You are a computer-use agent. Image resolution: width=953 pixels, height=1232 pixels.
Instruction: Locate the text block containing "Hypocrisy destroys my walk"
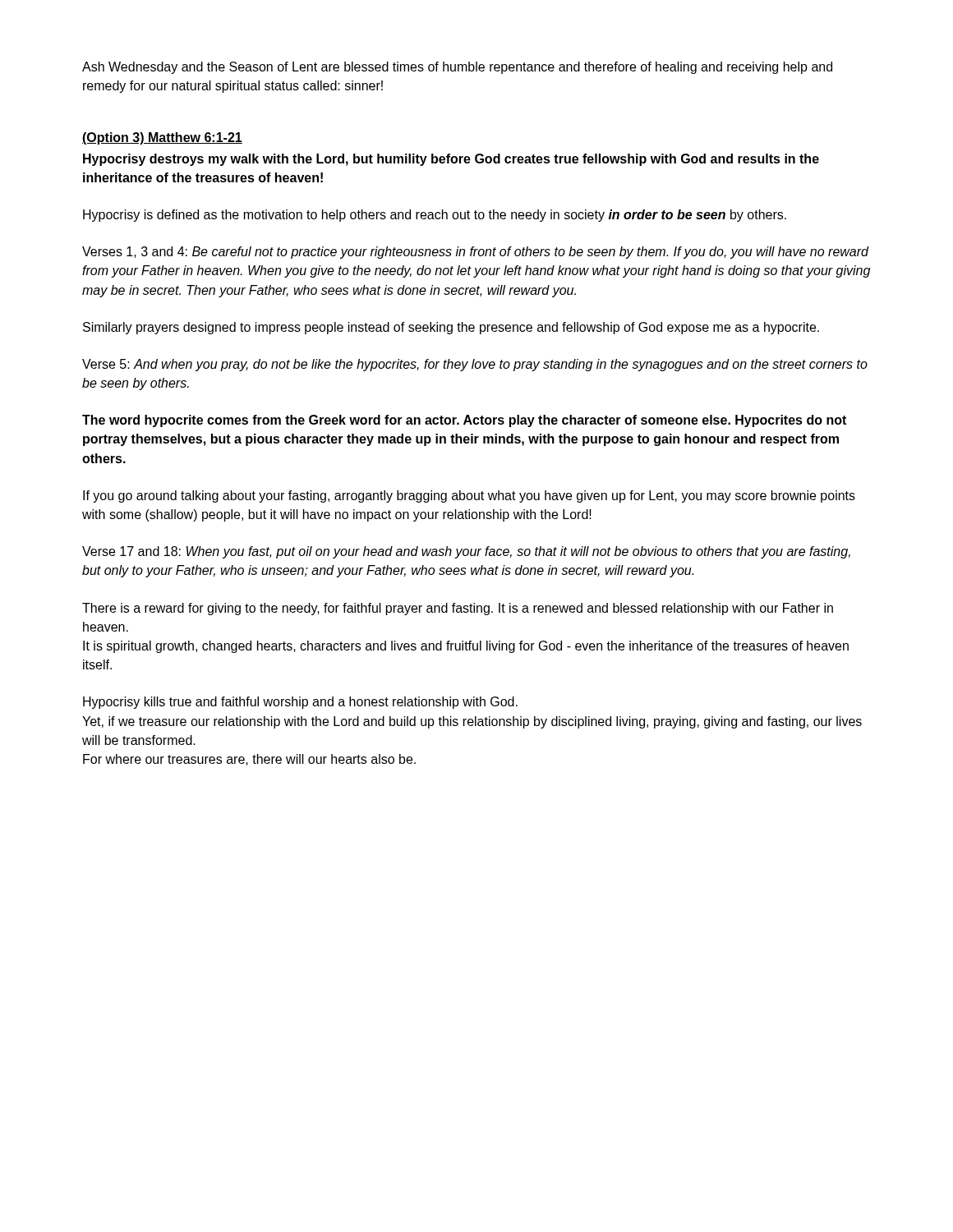click(x=451, y=168)
